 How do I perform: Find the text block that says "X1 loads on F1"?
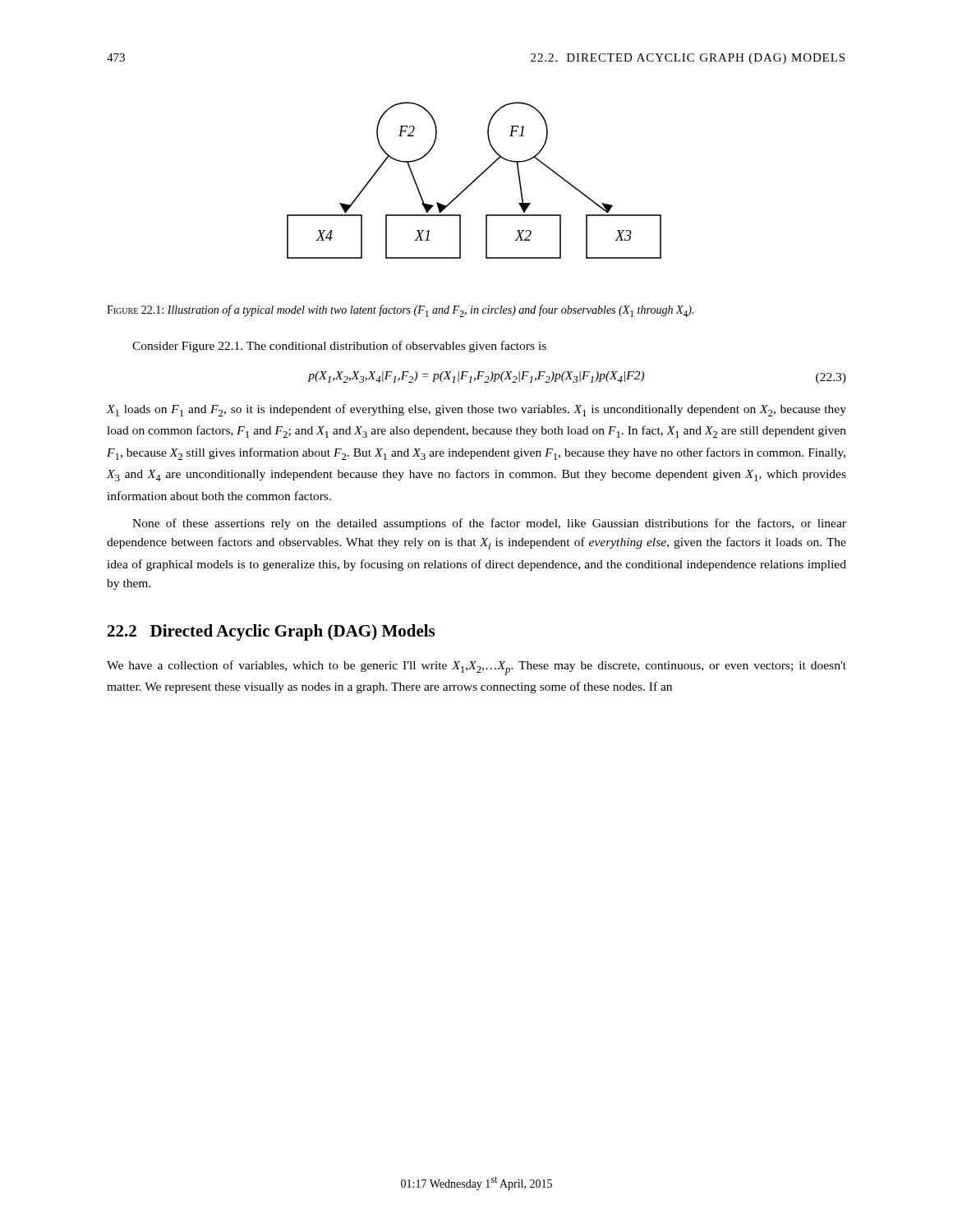point(476,452)
